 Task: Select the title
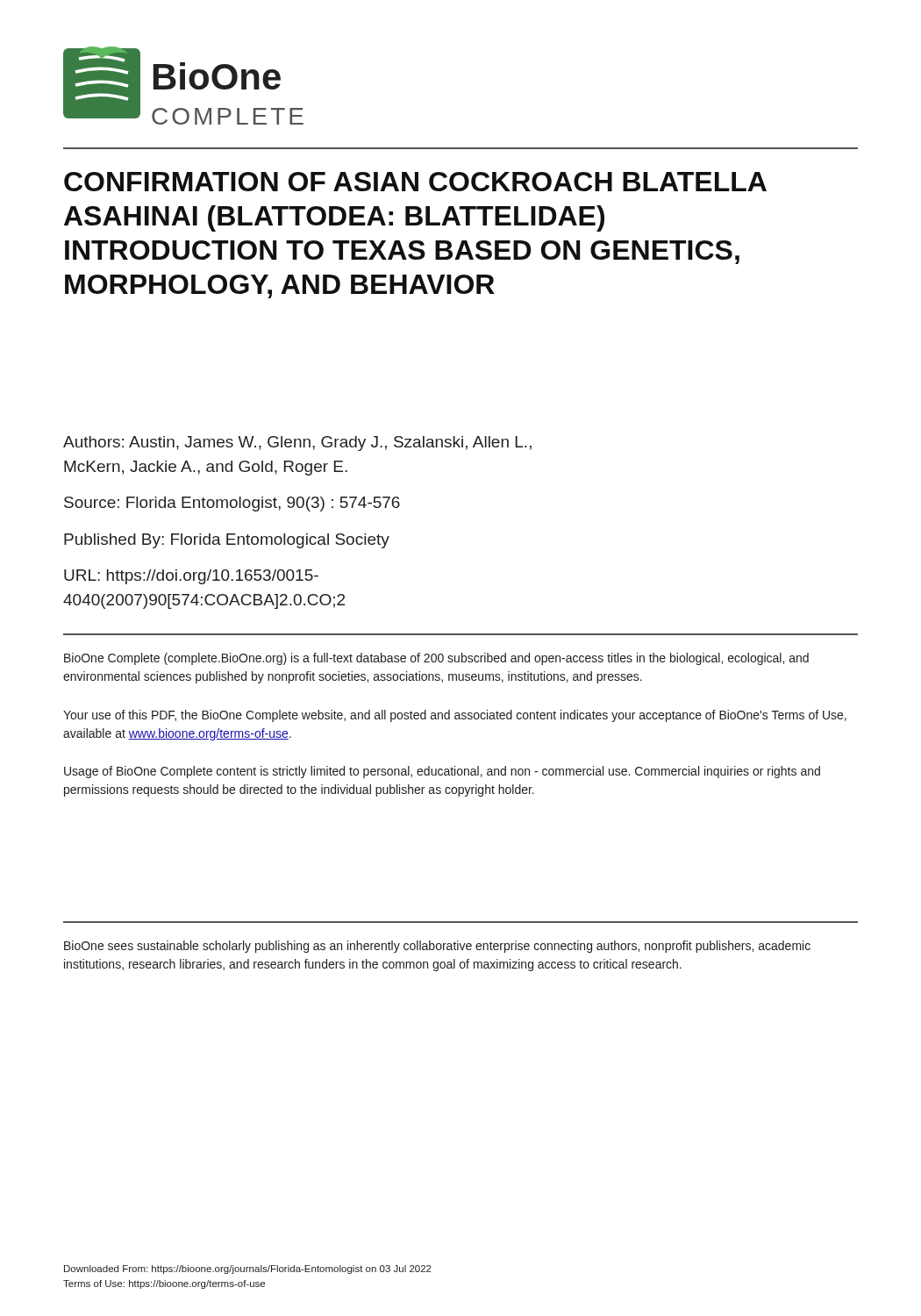[460, 233]
